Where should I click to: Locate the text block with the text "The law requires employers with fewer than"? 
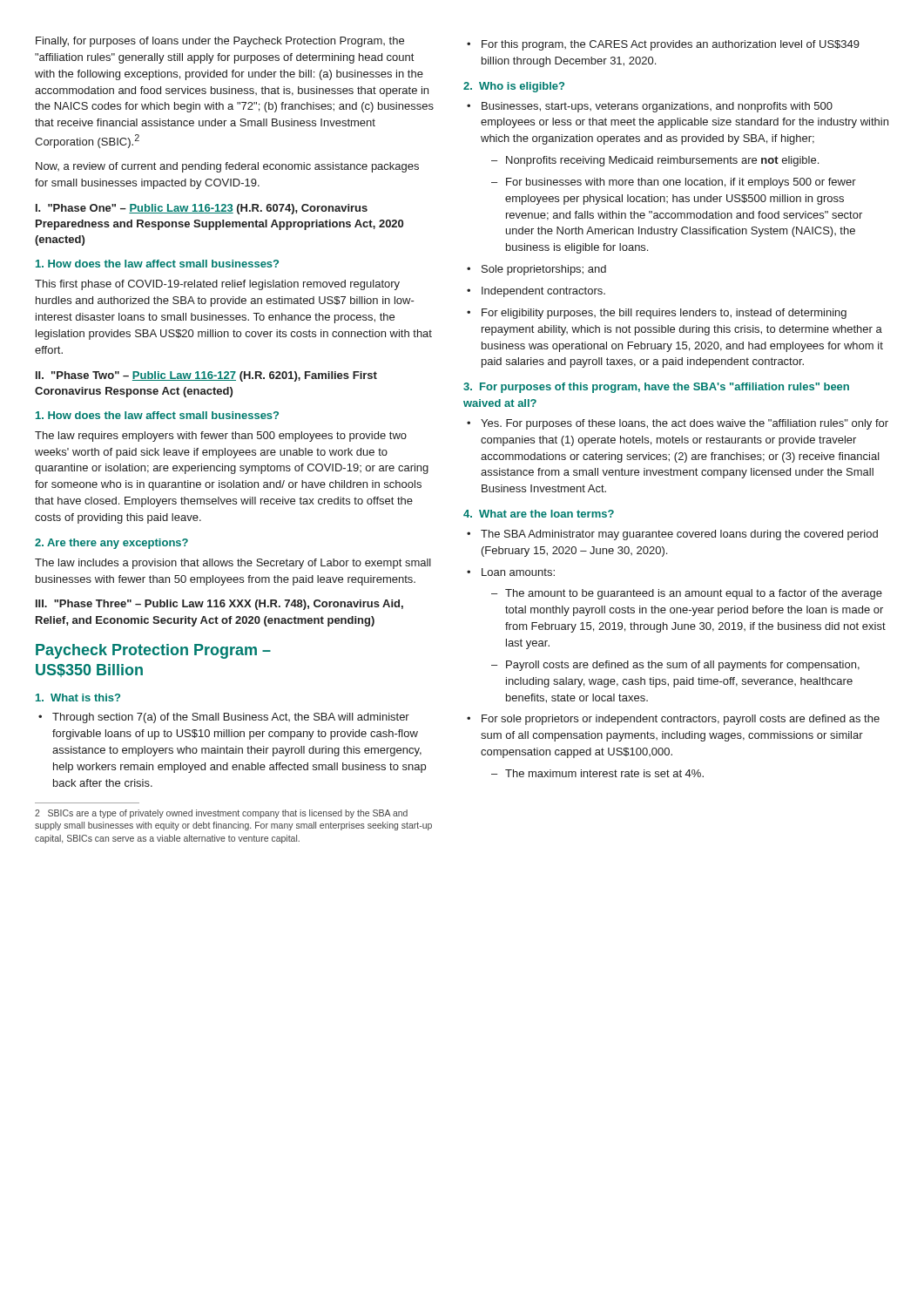click(235, 477)
